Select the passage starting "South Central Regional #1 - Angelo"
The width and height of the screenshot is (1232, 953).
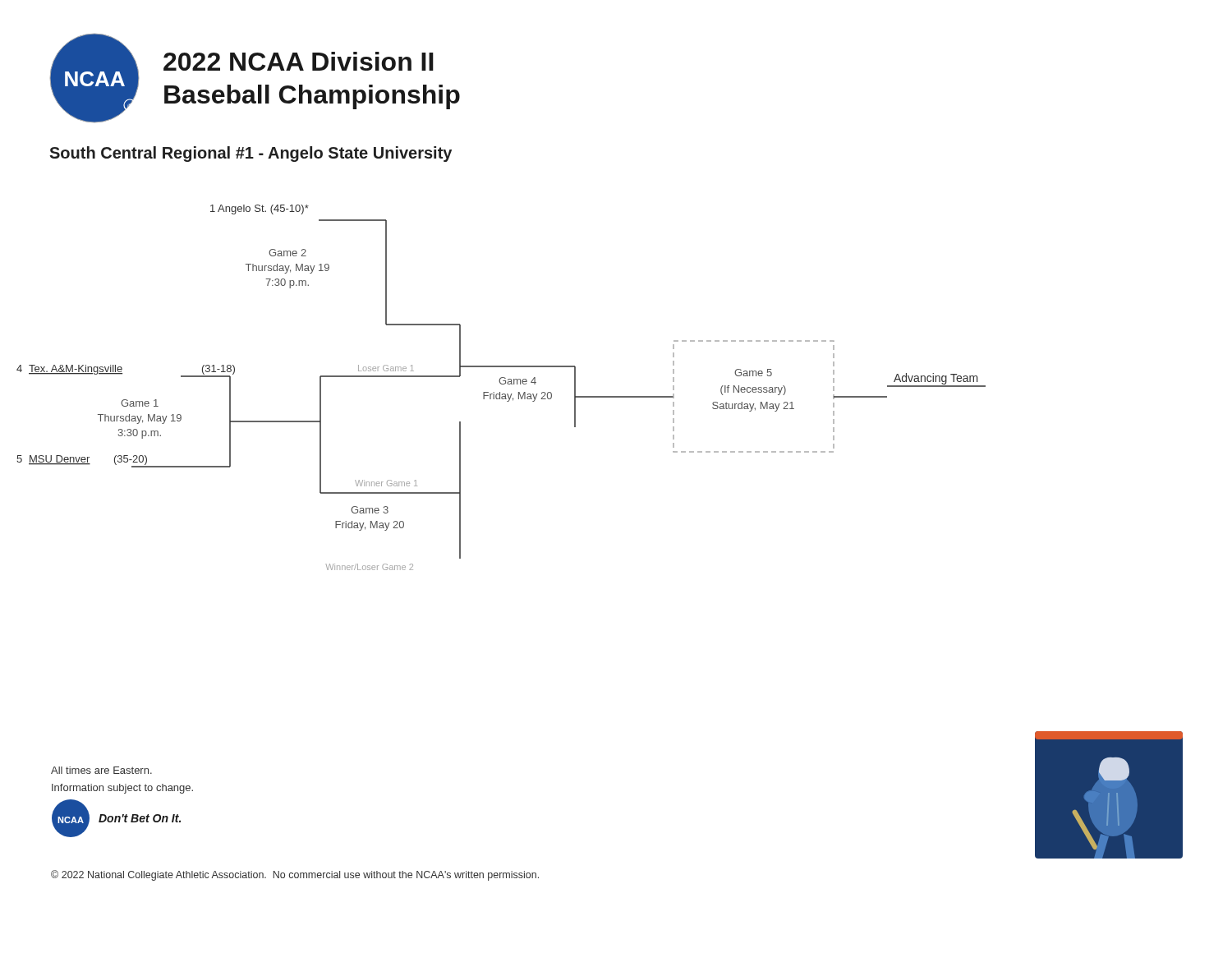251,153
